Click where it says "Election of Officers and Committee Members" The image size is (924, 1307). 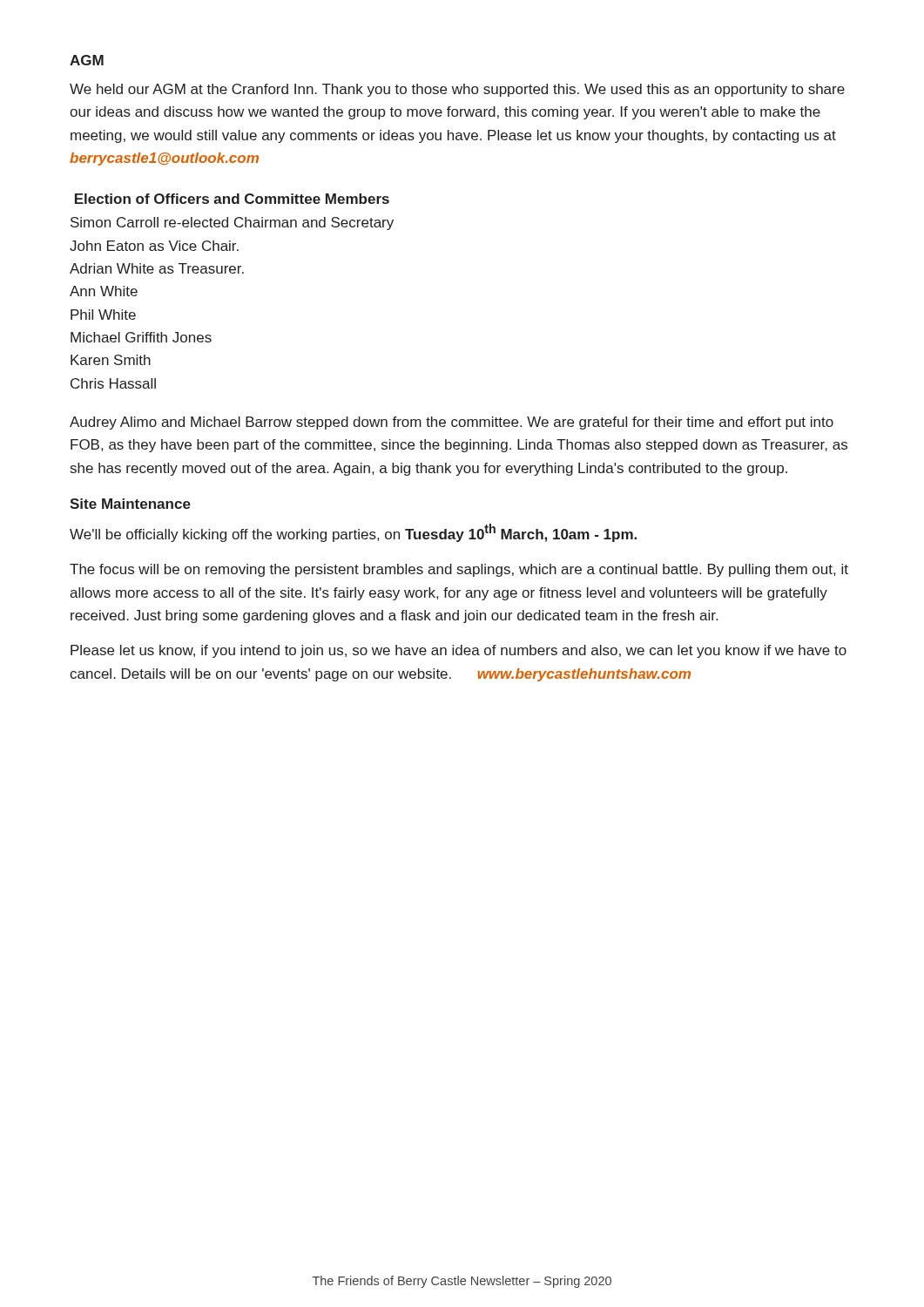click(230, 199)
